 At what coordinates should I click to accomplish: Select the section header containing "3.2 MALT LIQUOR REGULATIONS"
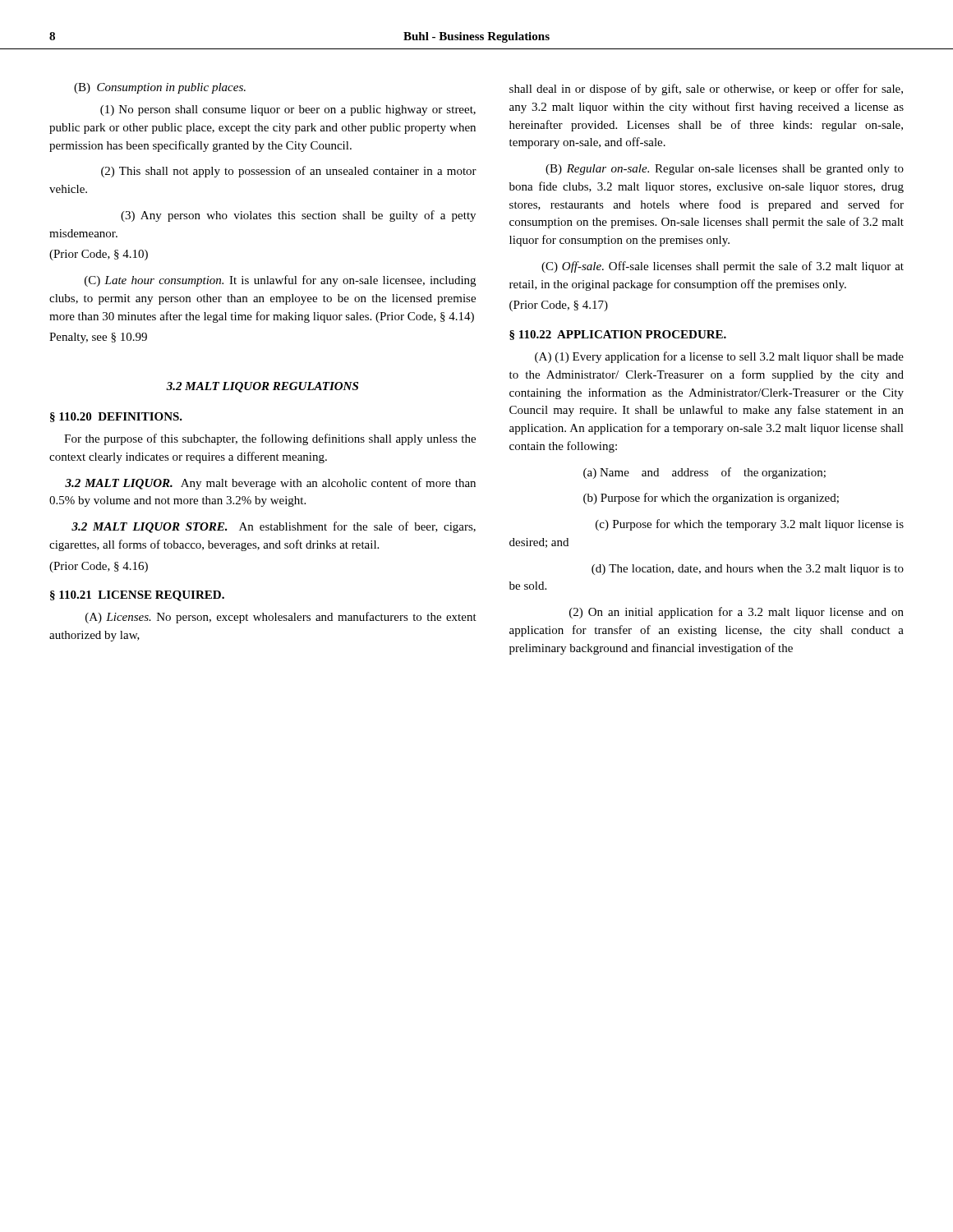(263, 386)
